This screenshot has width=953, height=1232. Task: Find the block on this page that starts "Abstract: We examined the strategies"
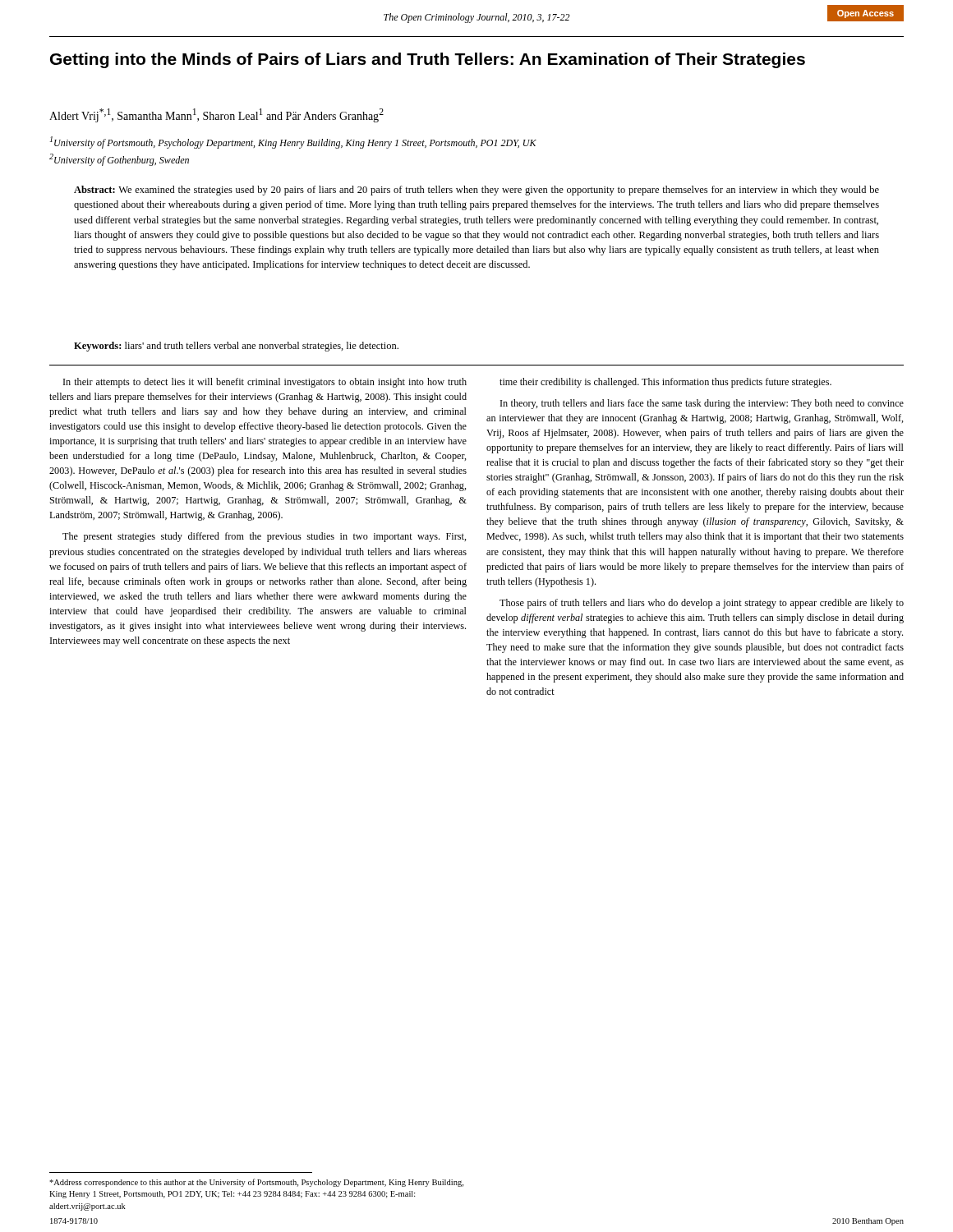[476, 227]
